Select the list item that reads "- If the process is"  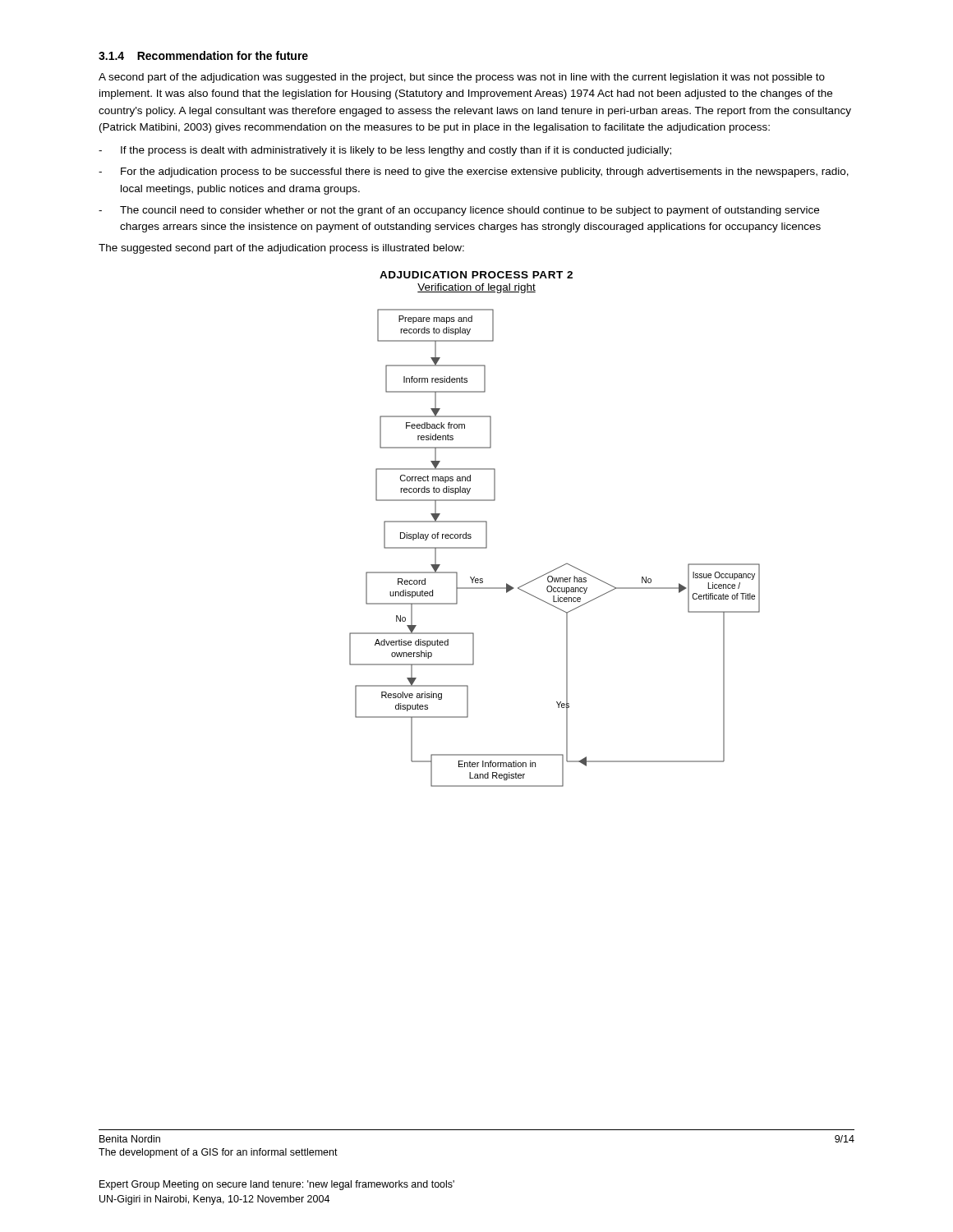coord(476,150)
